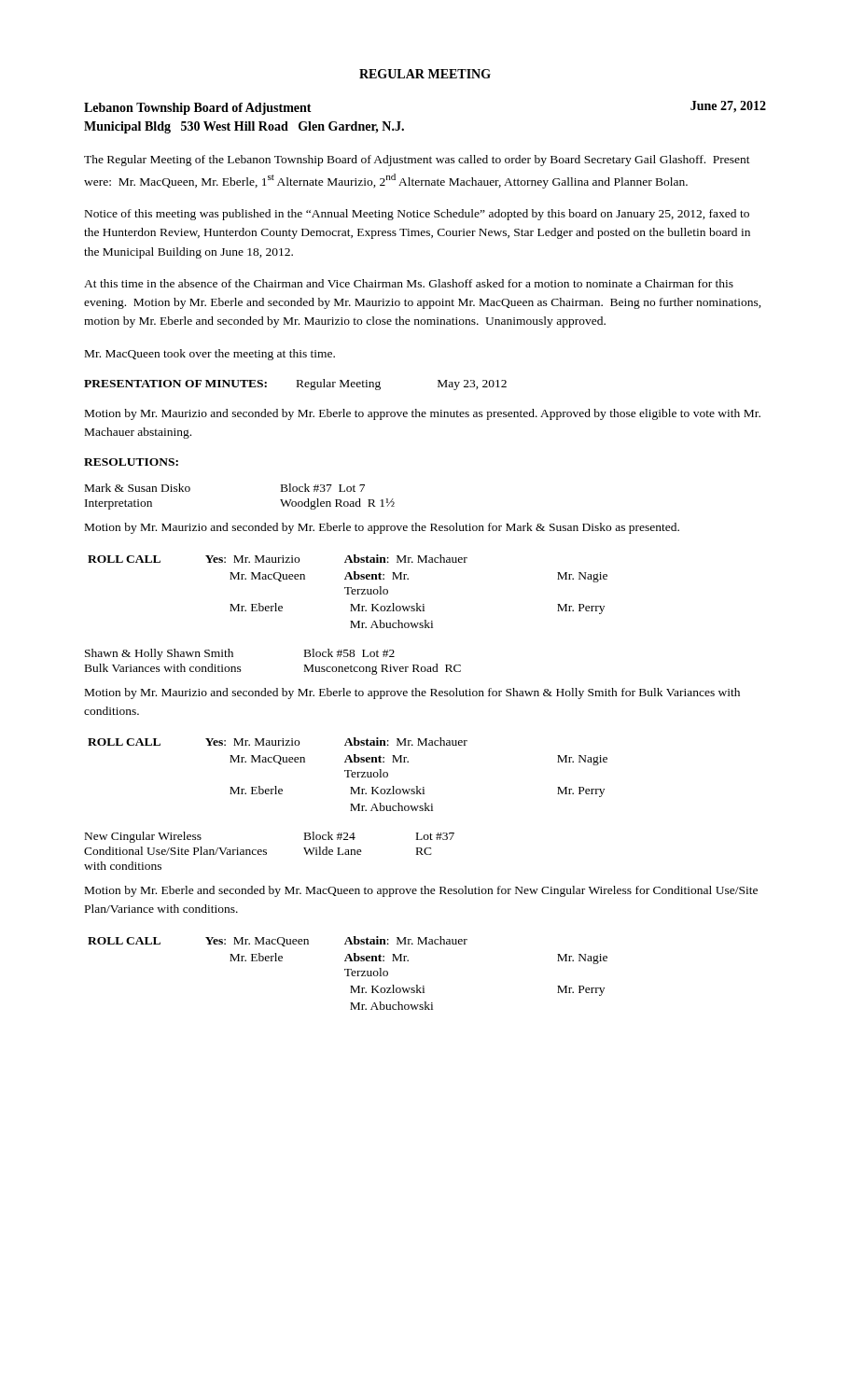This screenshot has height=1400, width=850.
Task: Select the text block that says "Shawn & Holly"
Action: click(425, 661)
